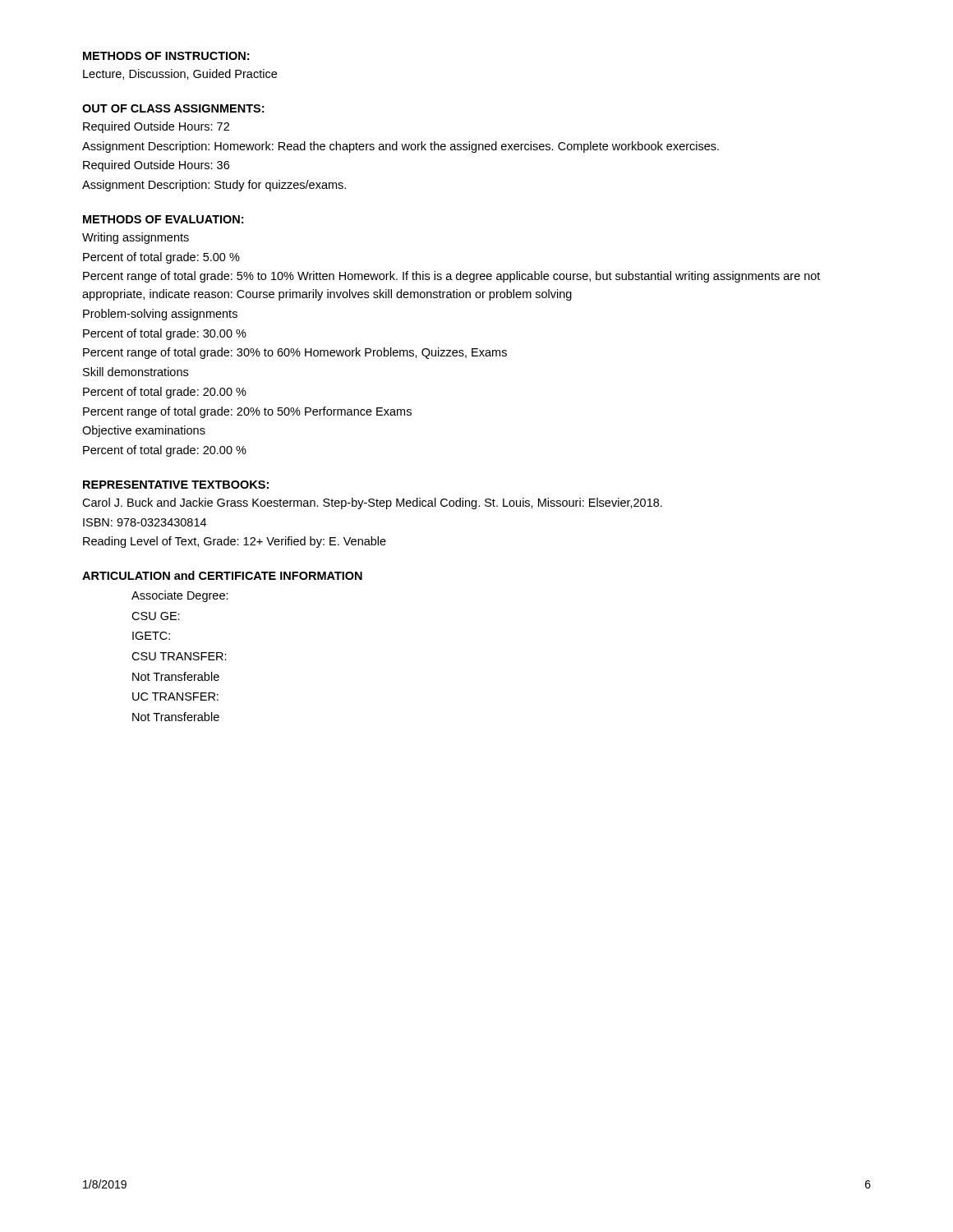Locate the list item that reads "UC TRANSFER:"
953x1232 pixels.
175,697
